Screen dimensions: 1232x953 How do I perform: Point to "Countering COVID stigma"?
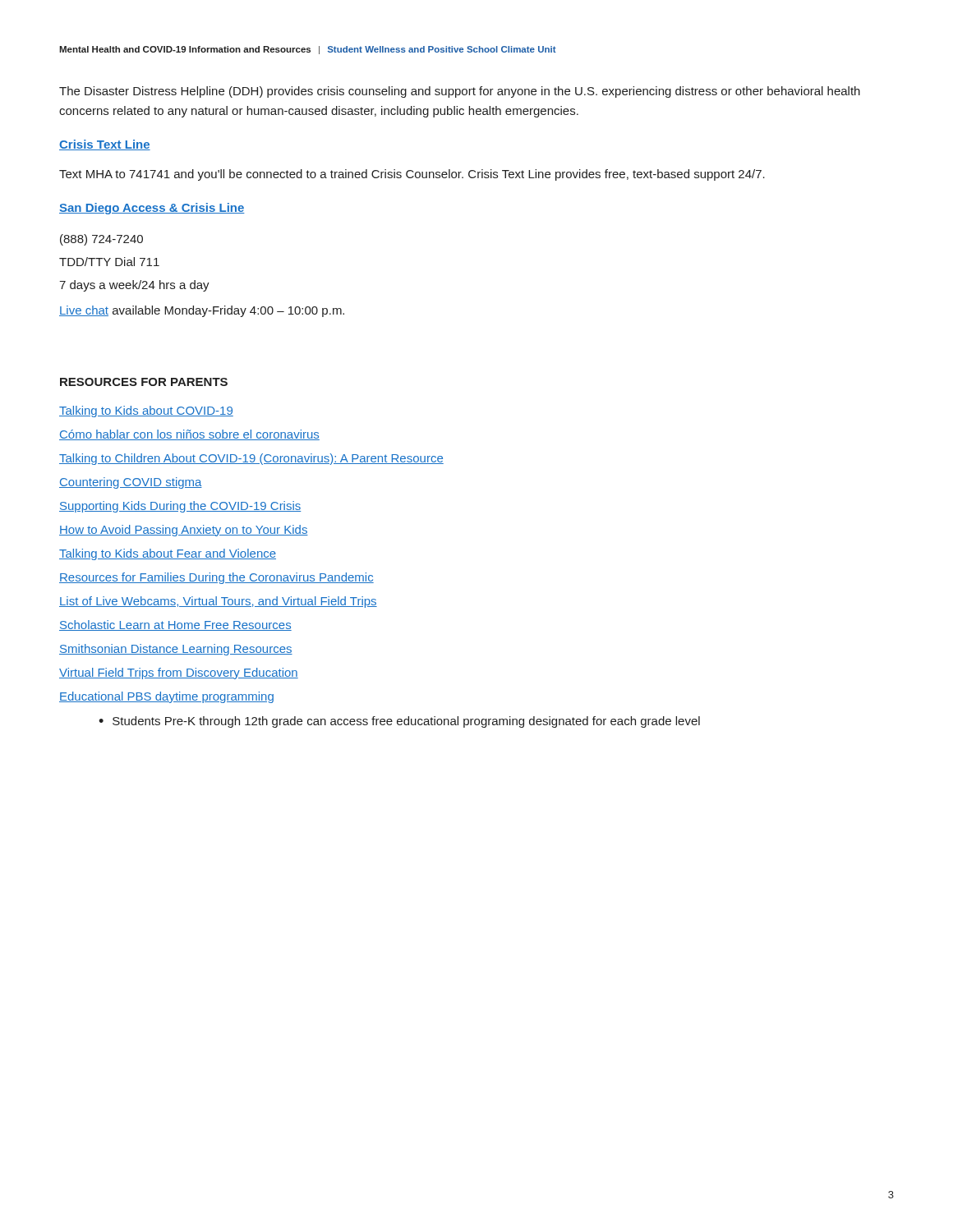131,483
